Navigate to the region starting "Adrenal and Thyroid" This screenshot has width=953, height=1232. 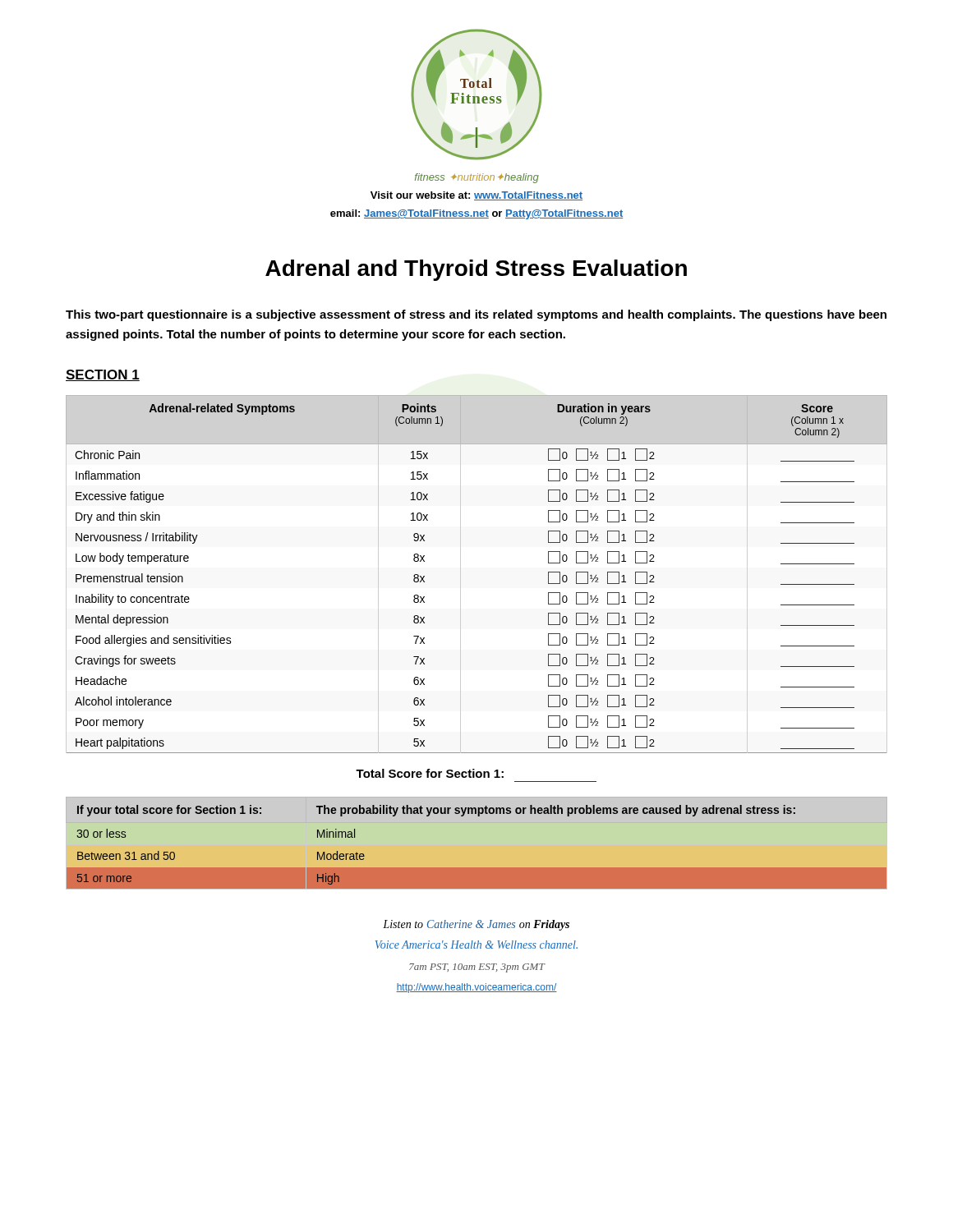(476, 268)
